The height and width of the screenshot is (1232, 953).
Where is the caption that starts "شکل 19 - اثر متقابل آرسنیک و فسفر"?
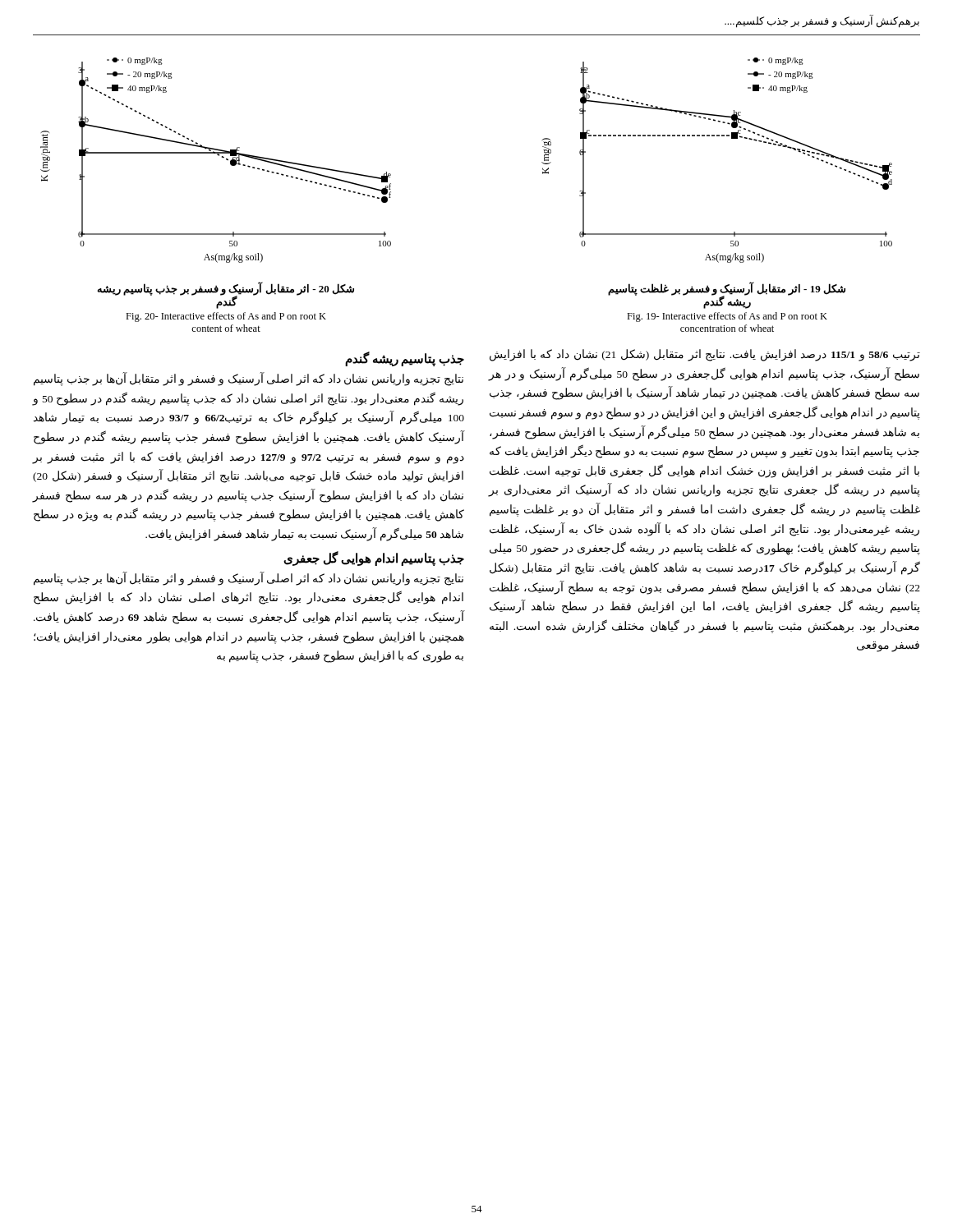[x=727, y=309]
